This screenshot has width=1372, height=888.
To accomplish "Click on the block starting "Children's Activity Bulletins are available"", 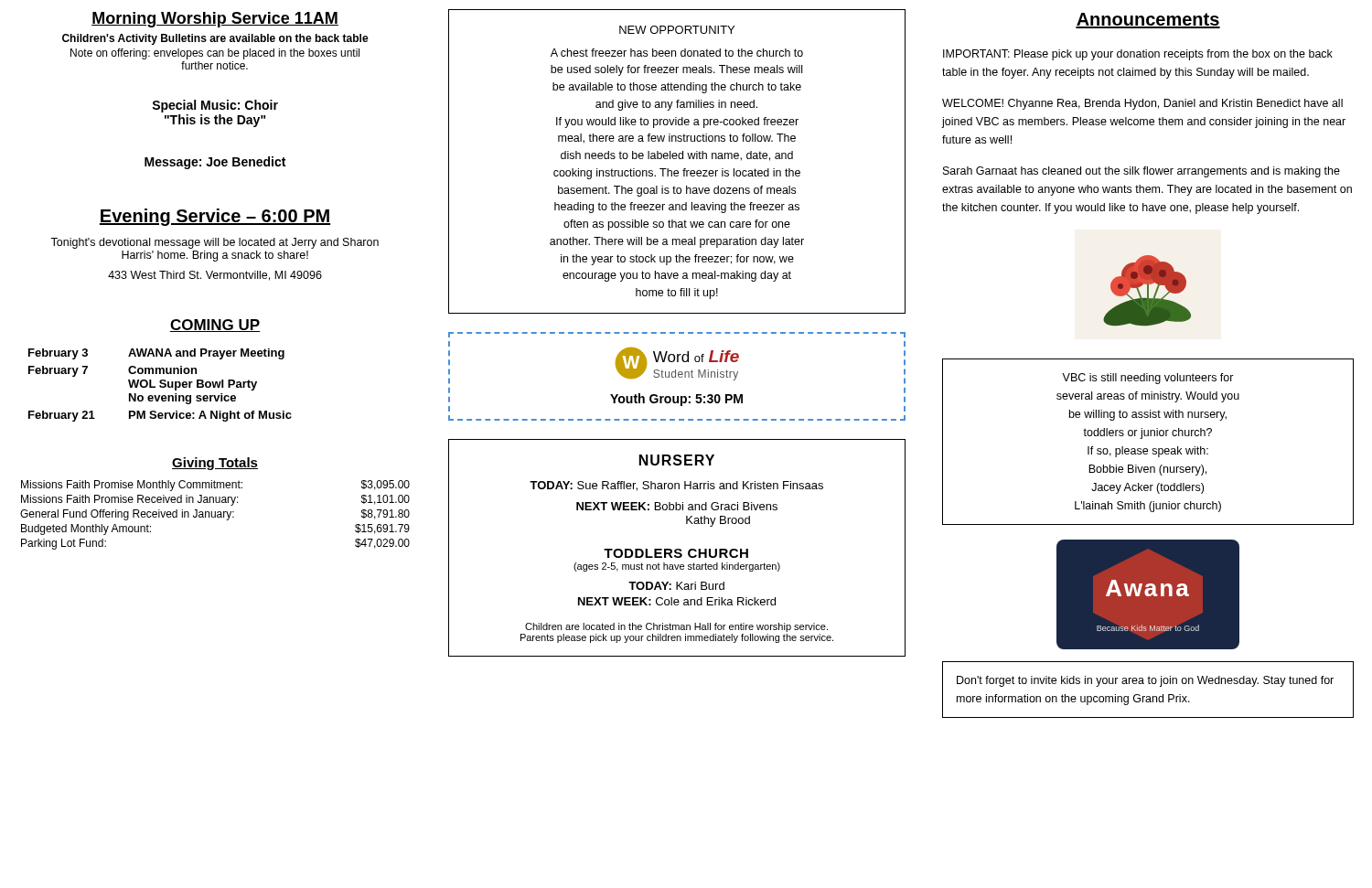I will tap(215, 52).
